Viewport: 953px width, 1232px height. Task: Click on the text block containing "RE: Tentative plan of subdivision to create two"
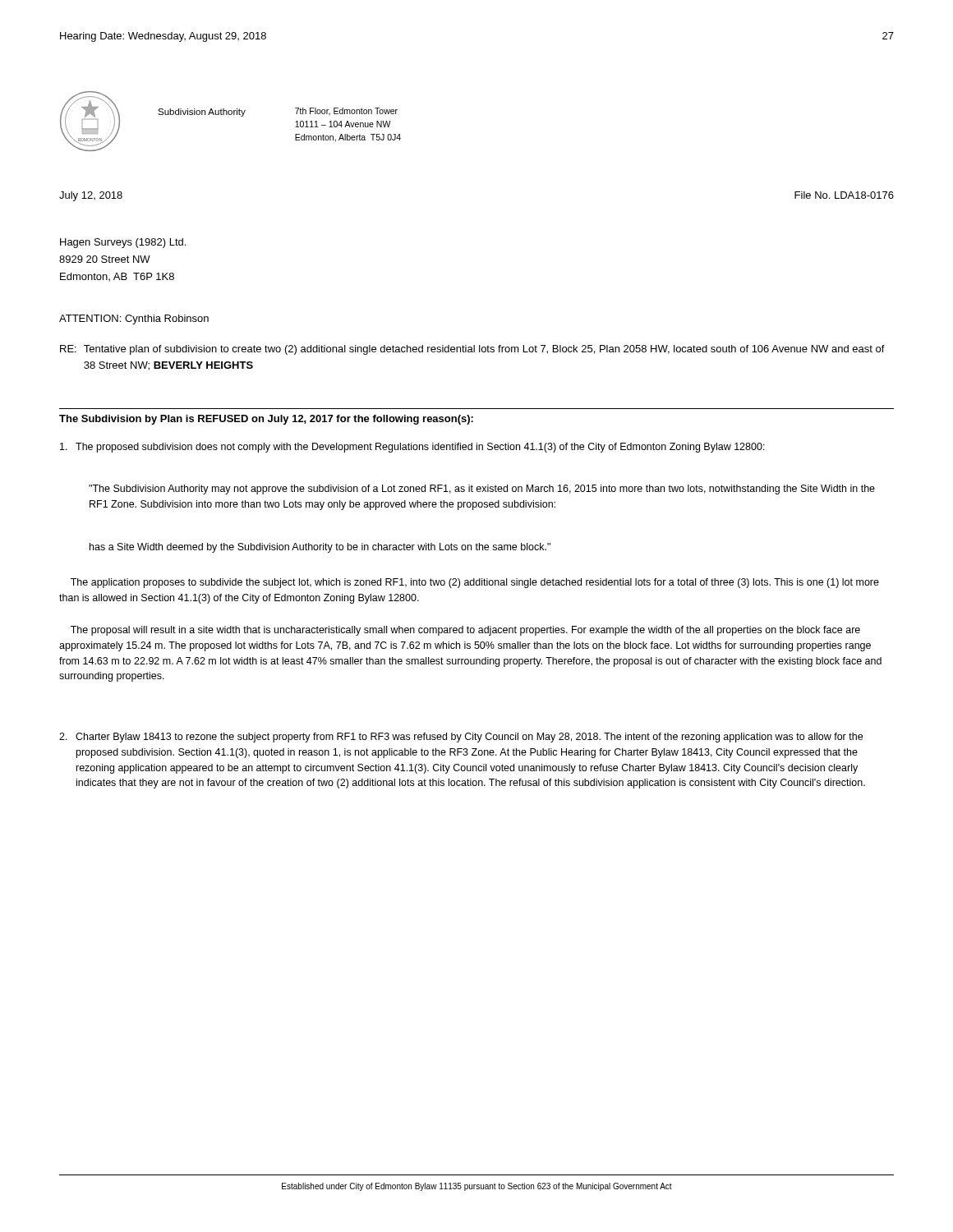[476, 357]
